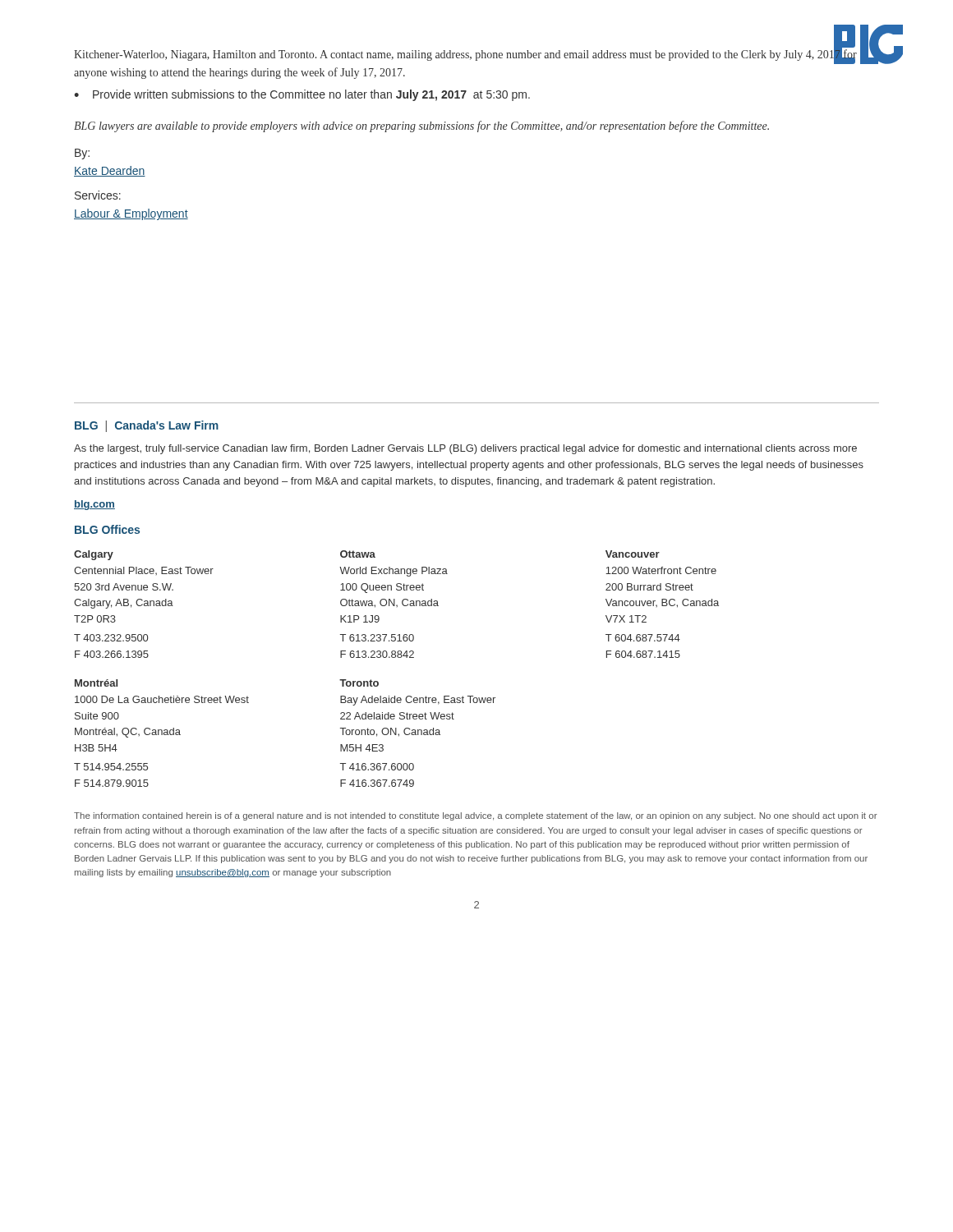Locate the block of text that opens with "Kitchener-Waterloo, Niagara, Hamilton and"
This screenshot has width=953, height=1232.
coord(476,64)
